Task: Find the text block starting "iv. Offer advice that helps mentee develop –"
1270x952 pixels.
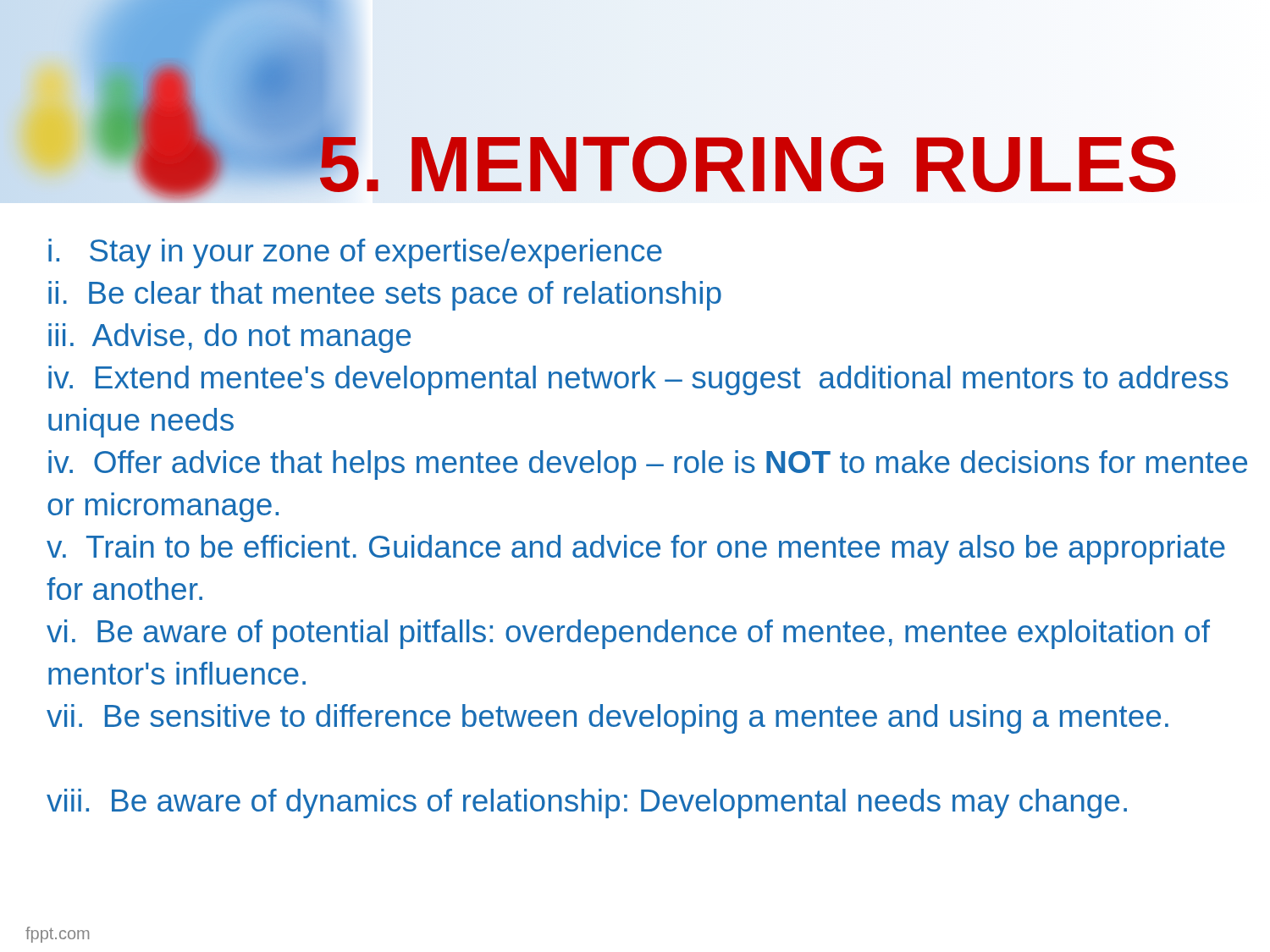Action: click(648, 465)
